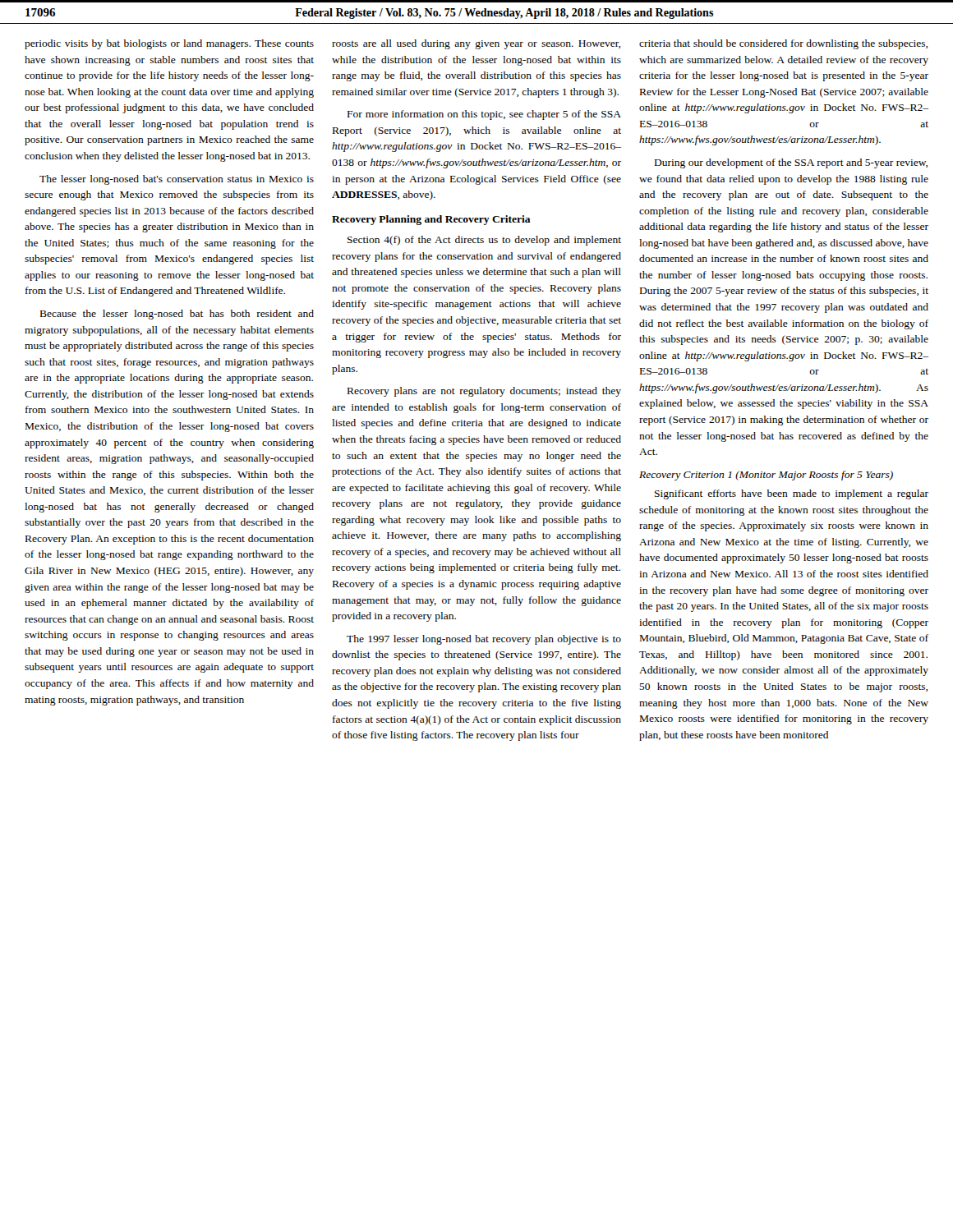This screenshot has width=953, height=1232.
Task: Find the region starting "The 1997 lesser long-nosed bat recovery plan objective"
Action: [x=476, y=687]
